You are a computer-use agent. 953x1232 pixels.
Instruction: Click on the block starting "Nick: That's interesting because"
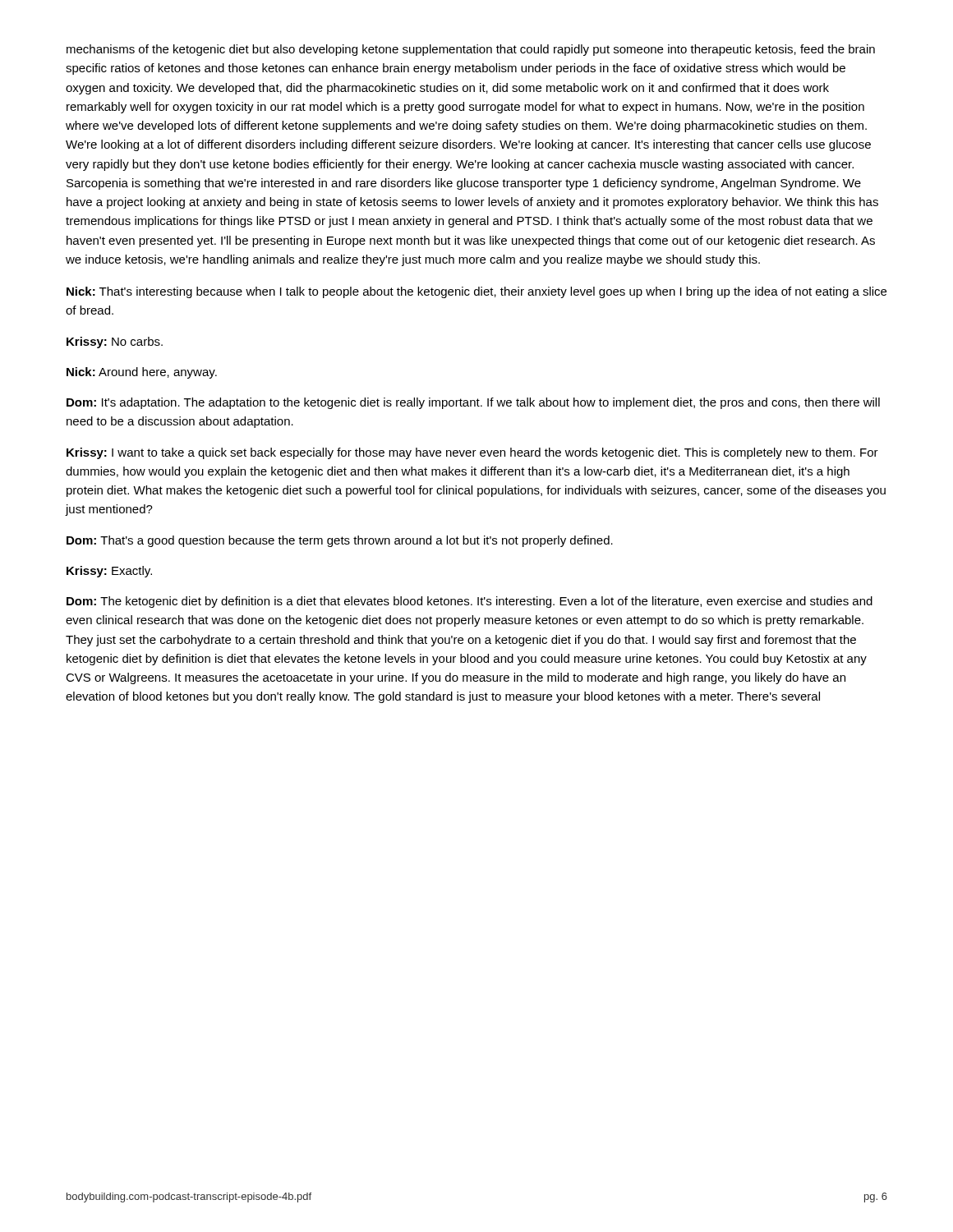tap(476, 301)
